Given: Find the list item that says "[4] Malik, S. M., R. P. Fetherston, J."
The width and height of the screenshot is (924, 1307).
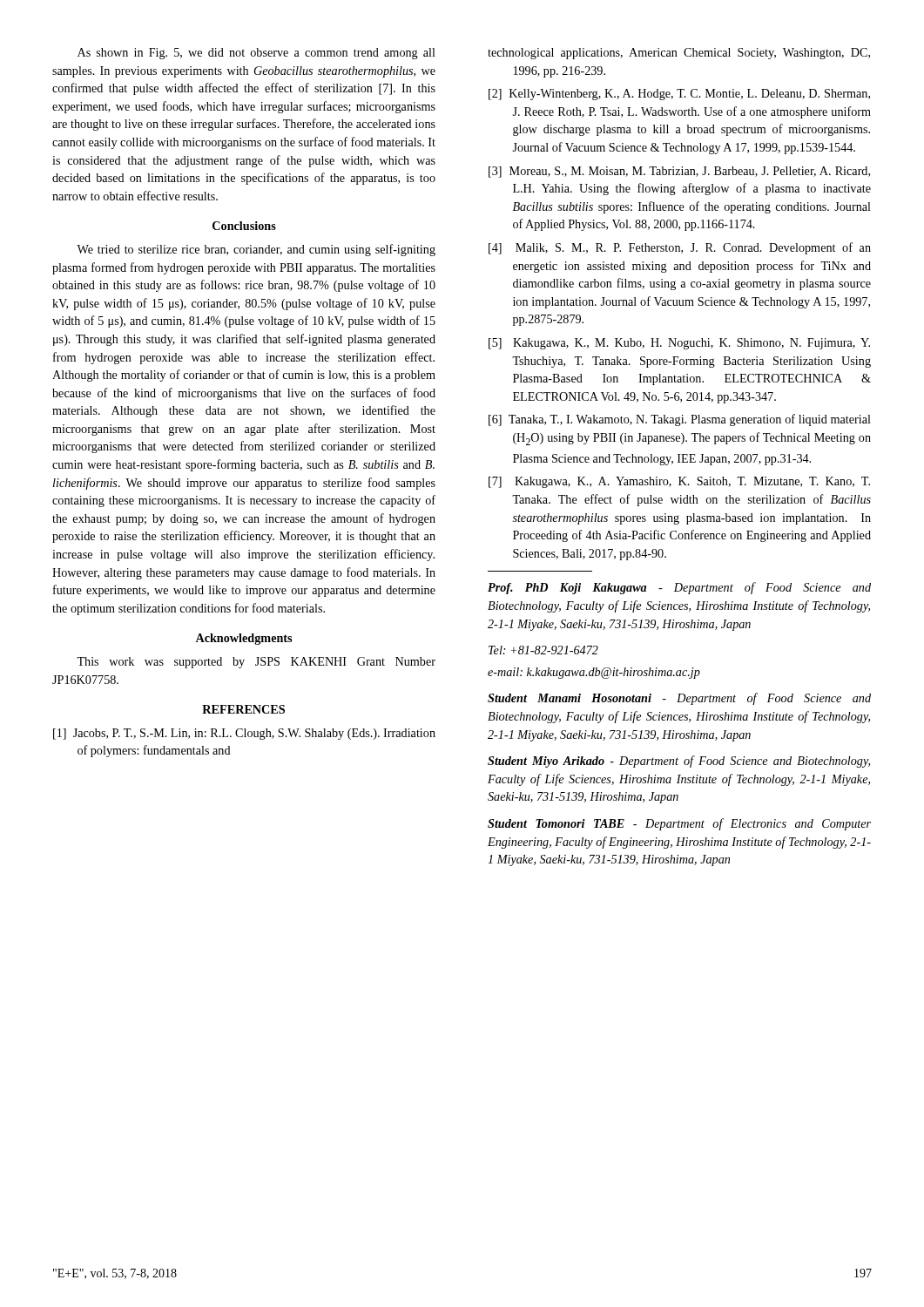Looking at the screenshot, I should (x=679, y=284).
